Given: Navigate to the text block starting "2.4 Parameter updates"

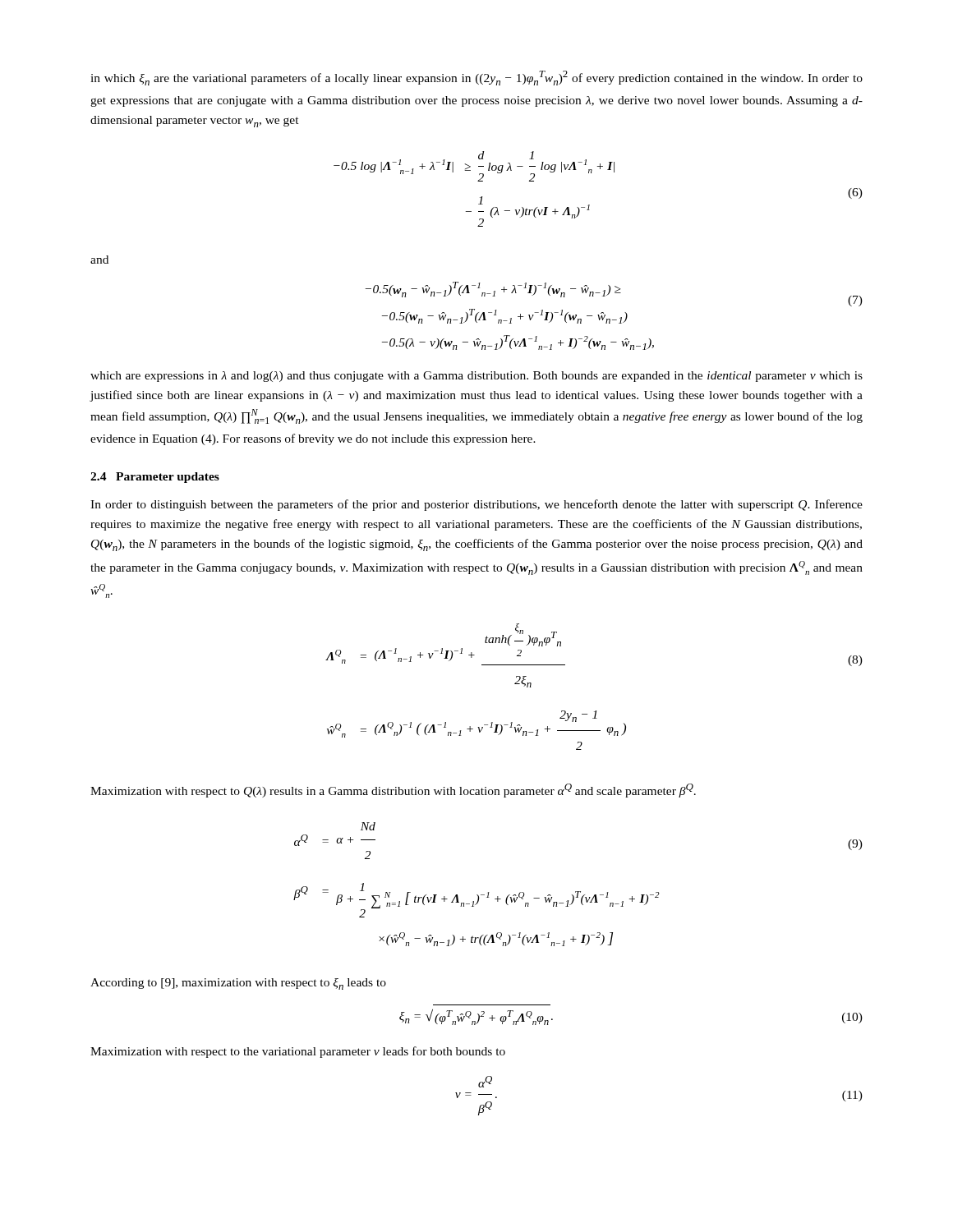Looking at the screenshot, I should click(155, 476).
